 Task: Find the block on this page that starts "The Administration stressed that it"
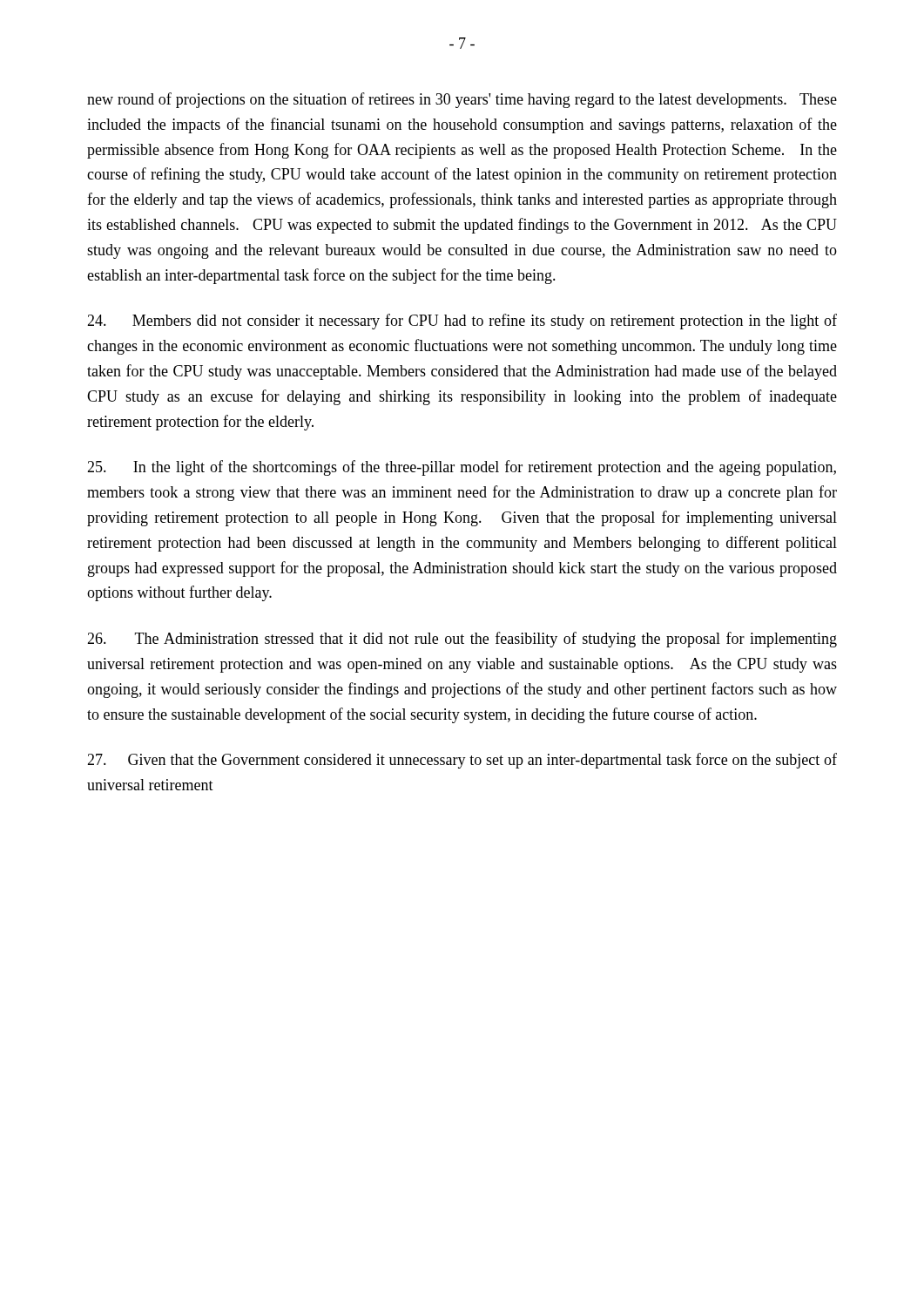tap(462, 676)
